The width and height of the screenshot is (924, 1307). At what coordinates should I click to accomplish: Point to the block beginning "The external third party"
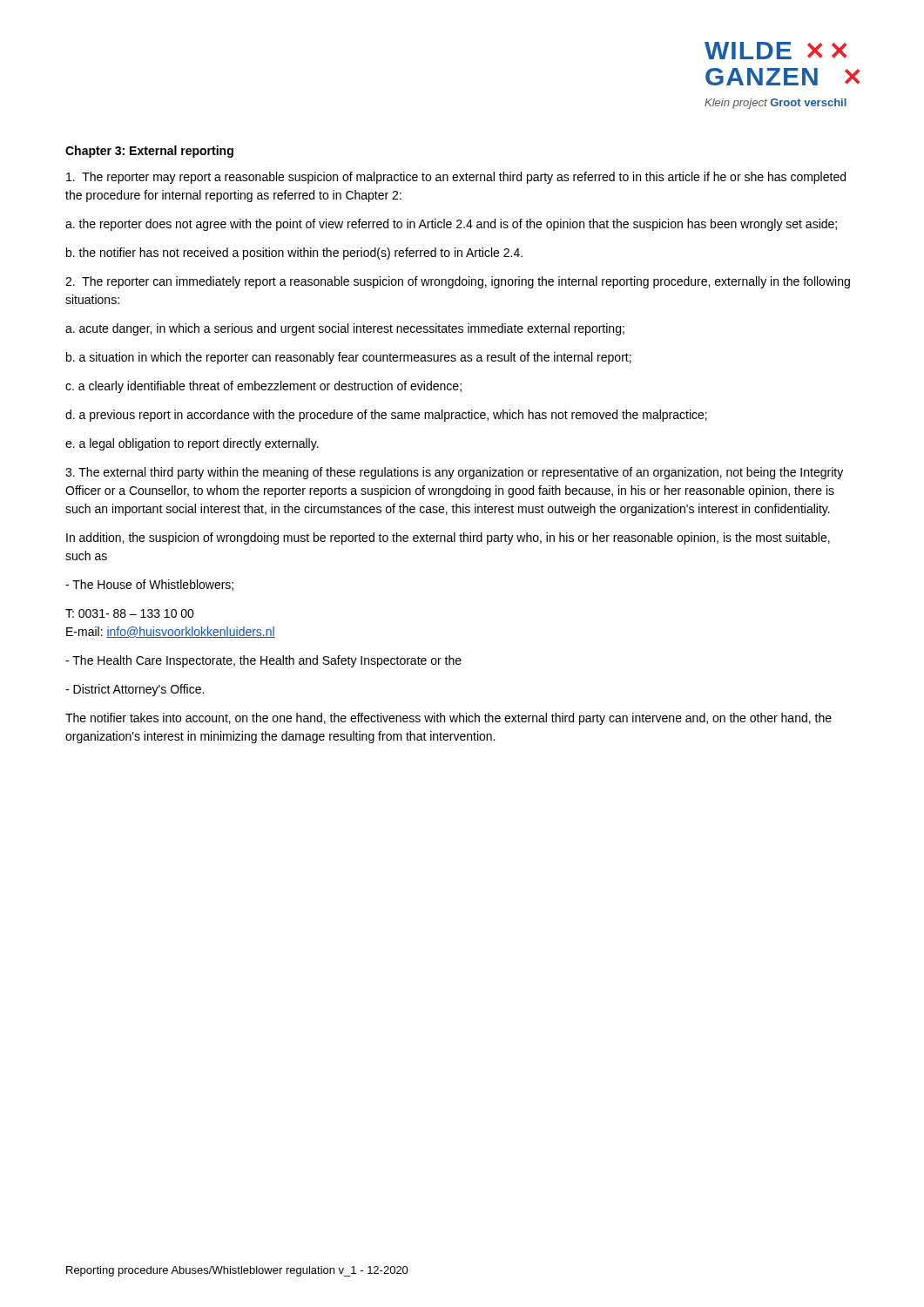point(454,491)
